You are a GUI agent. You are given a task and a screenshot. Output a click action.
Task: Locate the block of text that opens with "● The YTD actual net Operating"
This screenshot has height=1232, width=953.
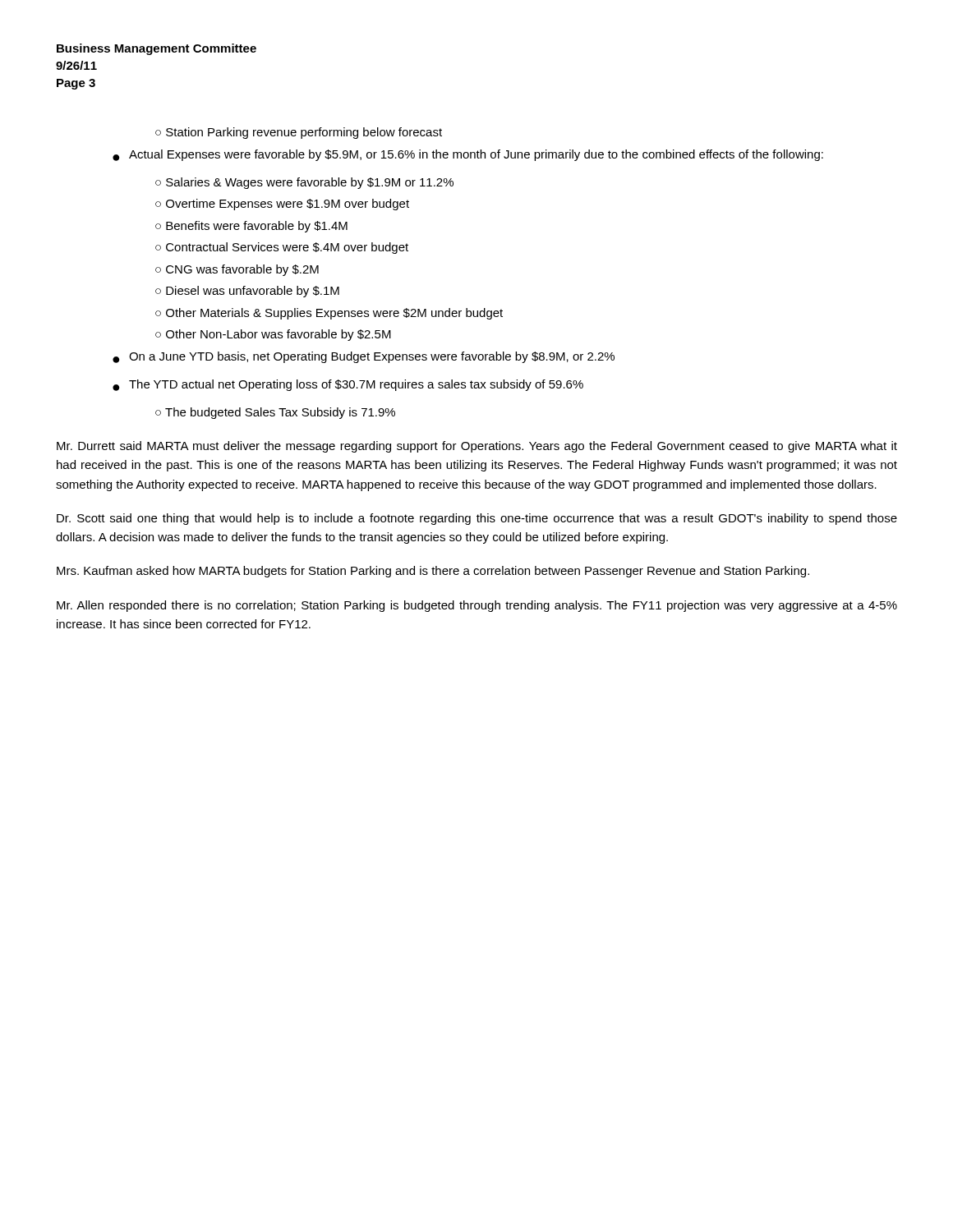click(x=504, y=386)
